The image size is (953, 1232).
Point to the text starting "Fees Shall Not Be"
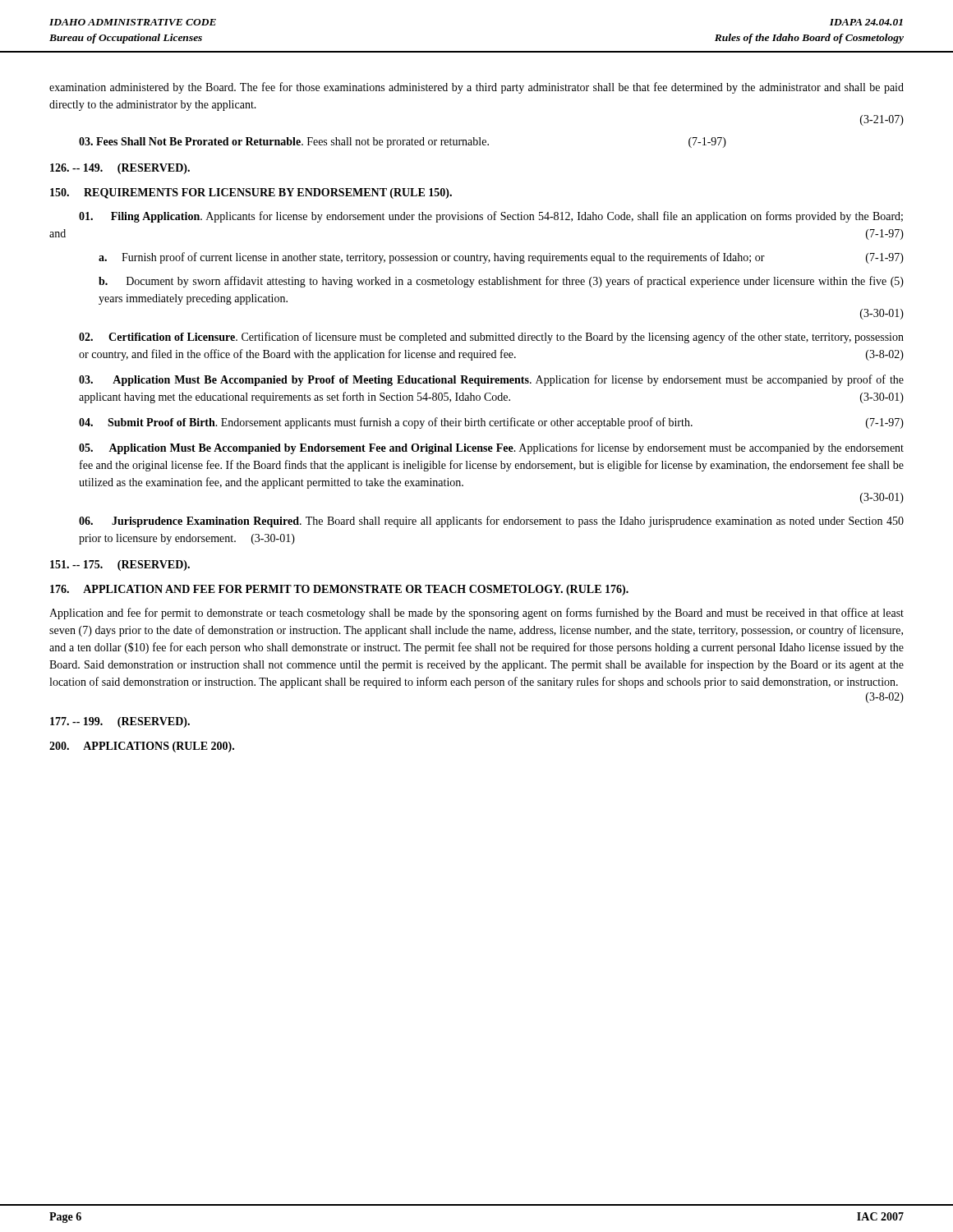476,142
